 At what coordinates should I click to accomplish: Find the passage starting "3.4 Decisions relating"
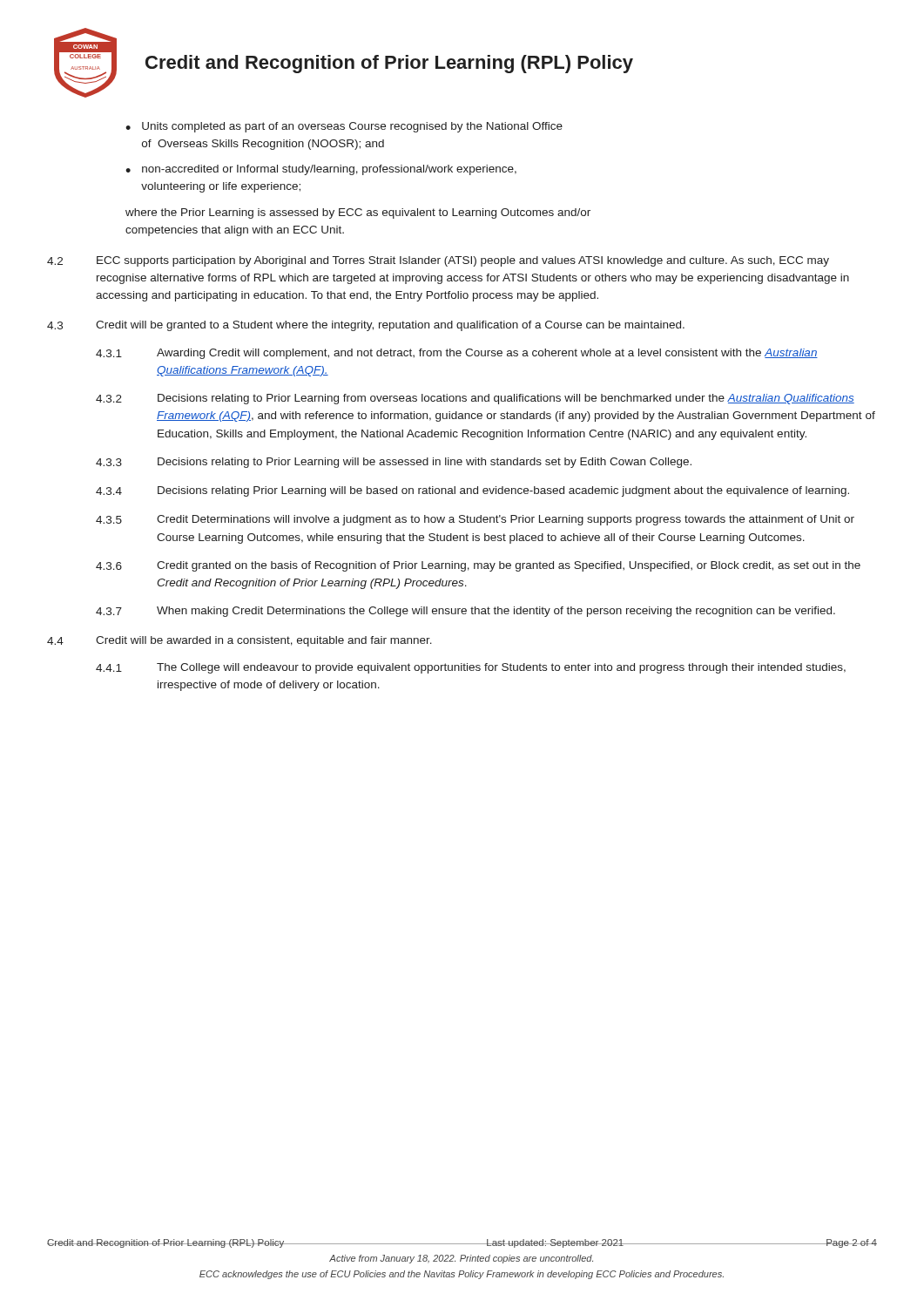click(486, 491)
